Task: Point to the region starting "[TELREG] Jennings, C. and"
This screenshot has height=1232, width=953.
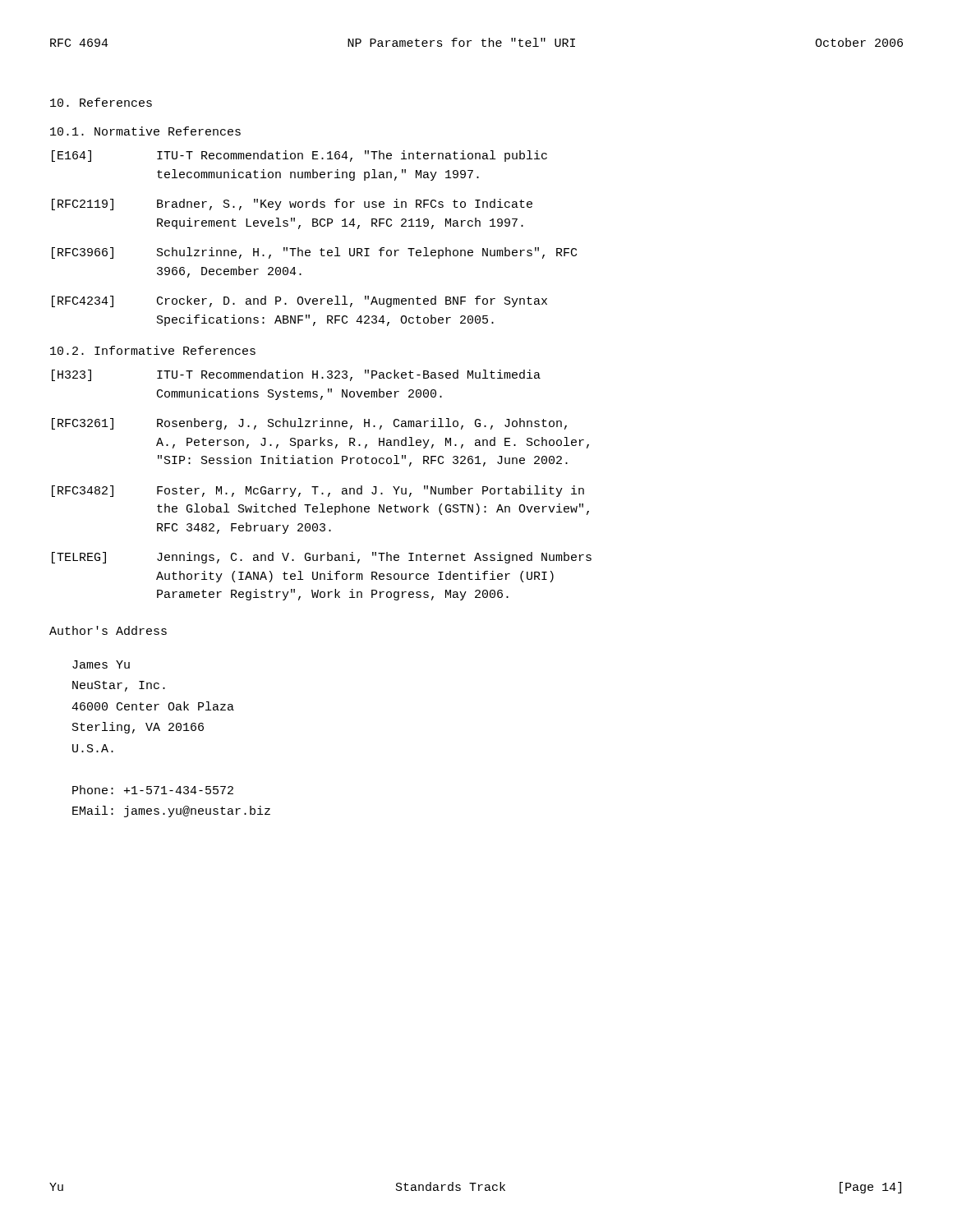Action: pyautogui.click(x=476, y=577)
